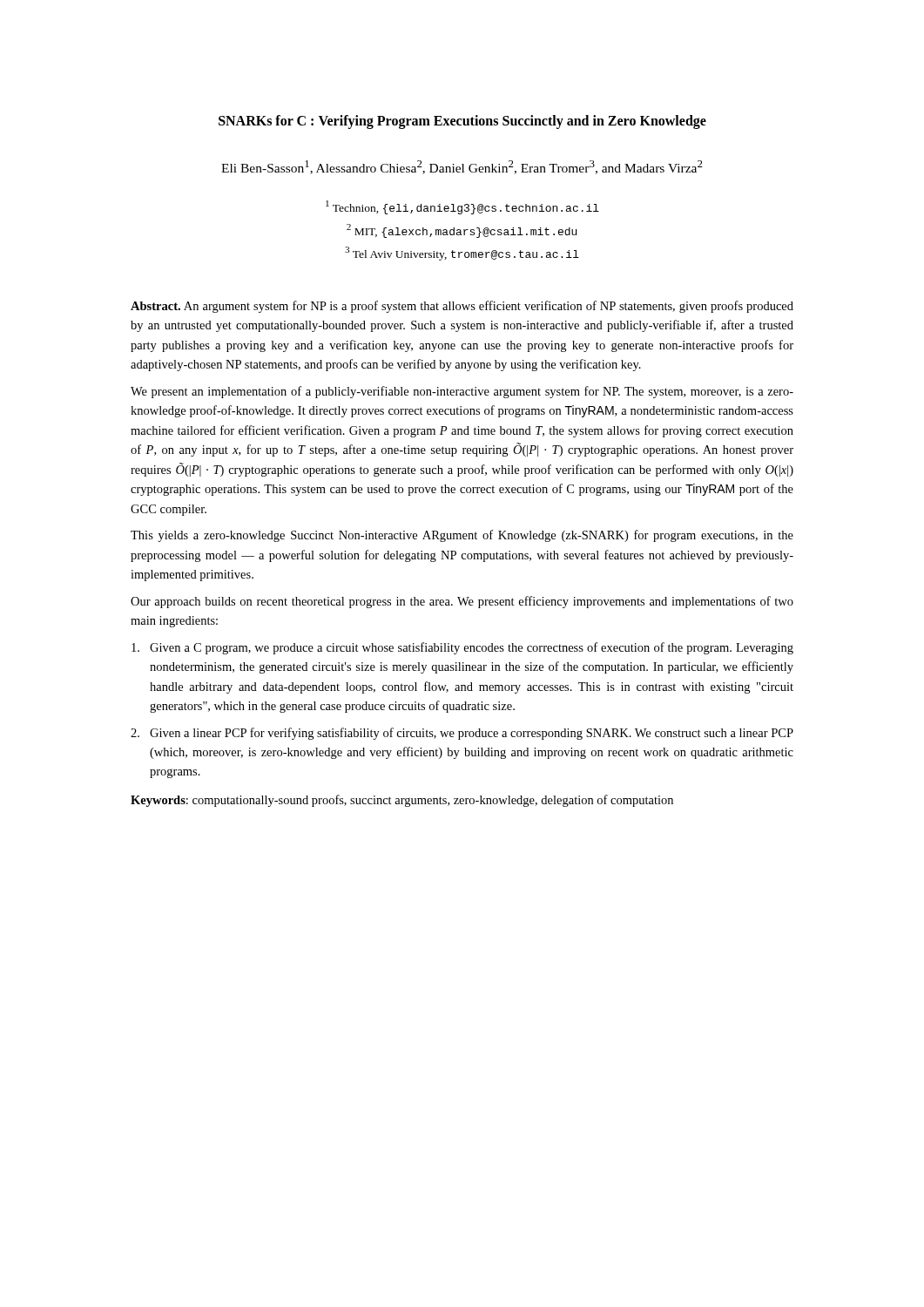
Task: Select the text block containing "Eli Ben-Sasson1, Alessandro Chiesa2, Daniel"
Action: [x=462, y=166]
